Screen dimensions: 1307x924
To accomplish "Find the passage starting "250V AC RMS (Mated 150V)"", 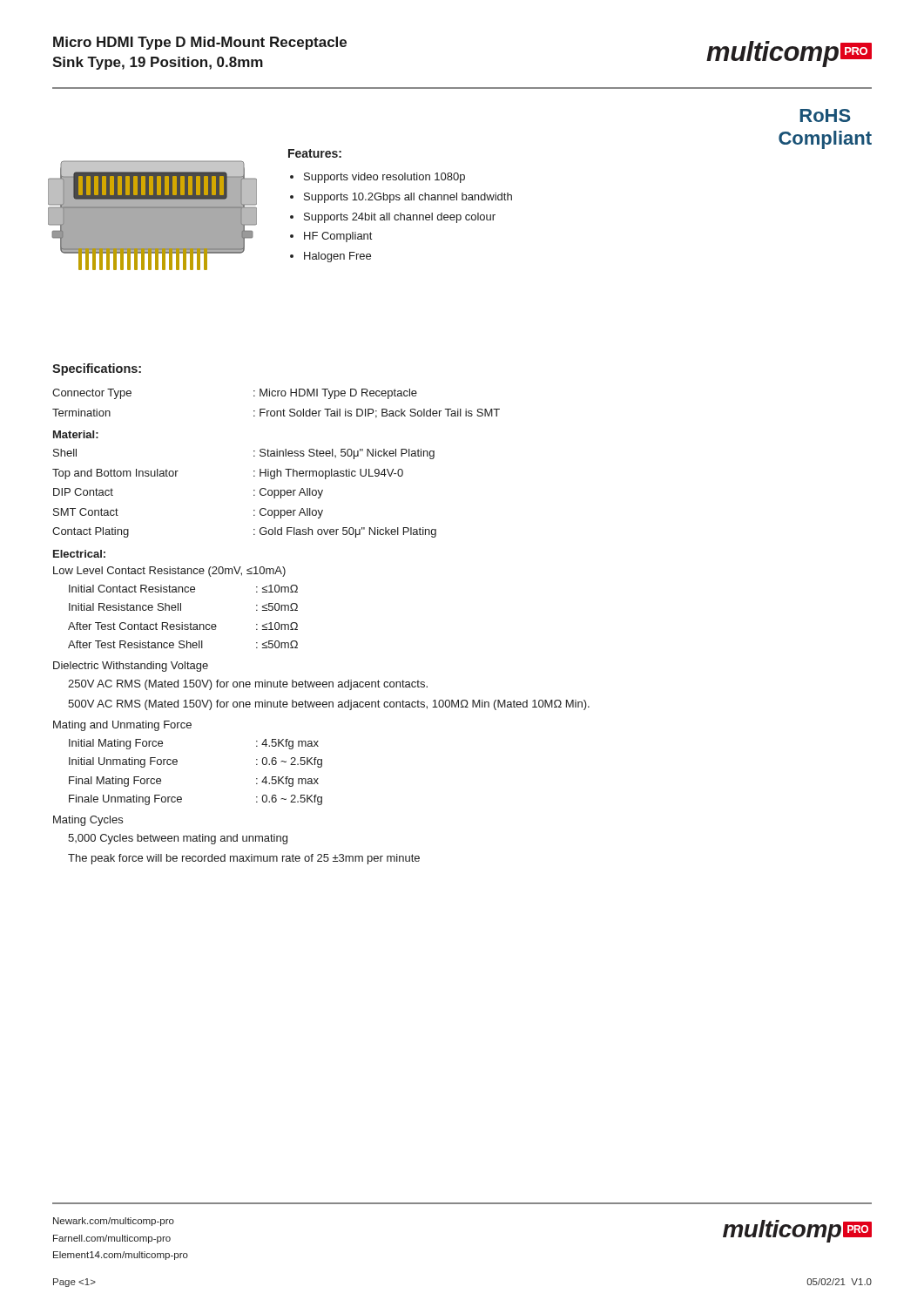I will (248, 683).
